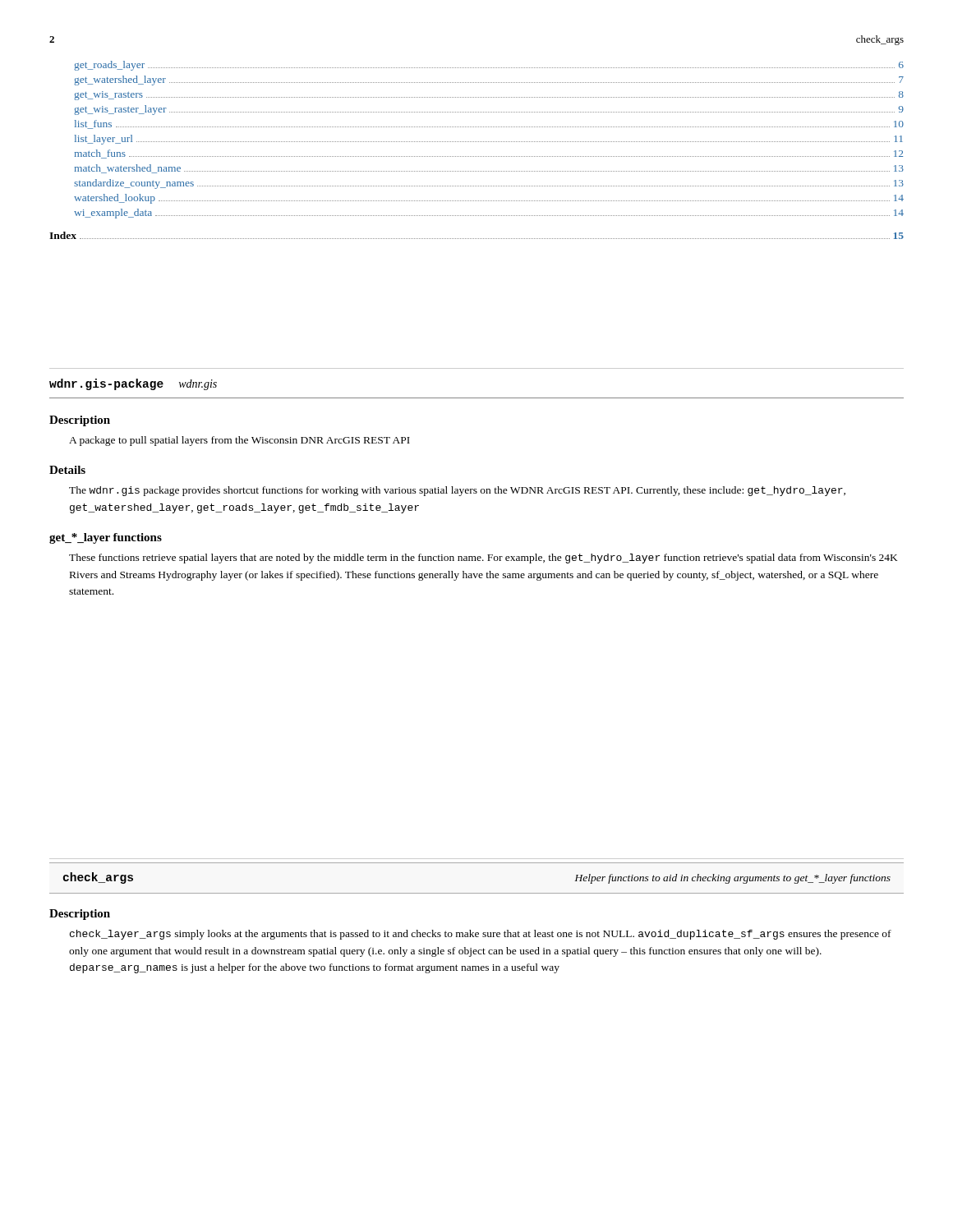Select the region starting "get_*_layer functions"
Image resolution: width=953 pixels, height=1232 pixels.
pos(105,537)
